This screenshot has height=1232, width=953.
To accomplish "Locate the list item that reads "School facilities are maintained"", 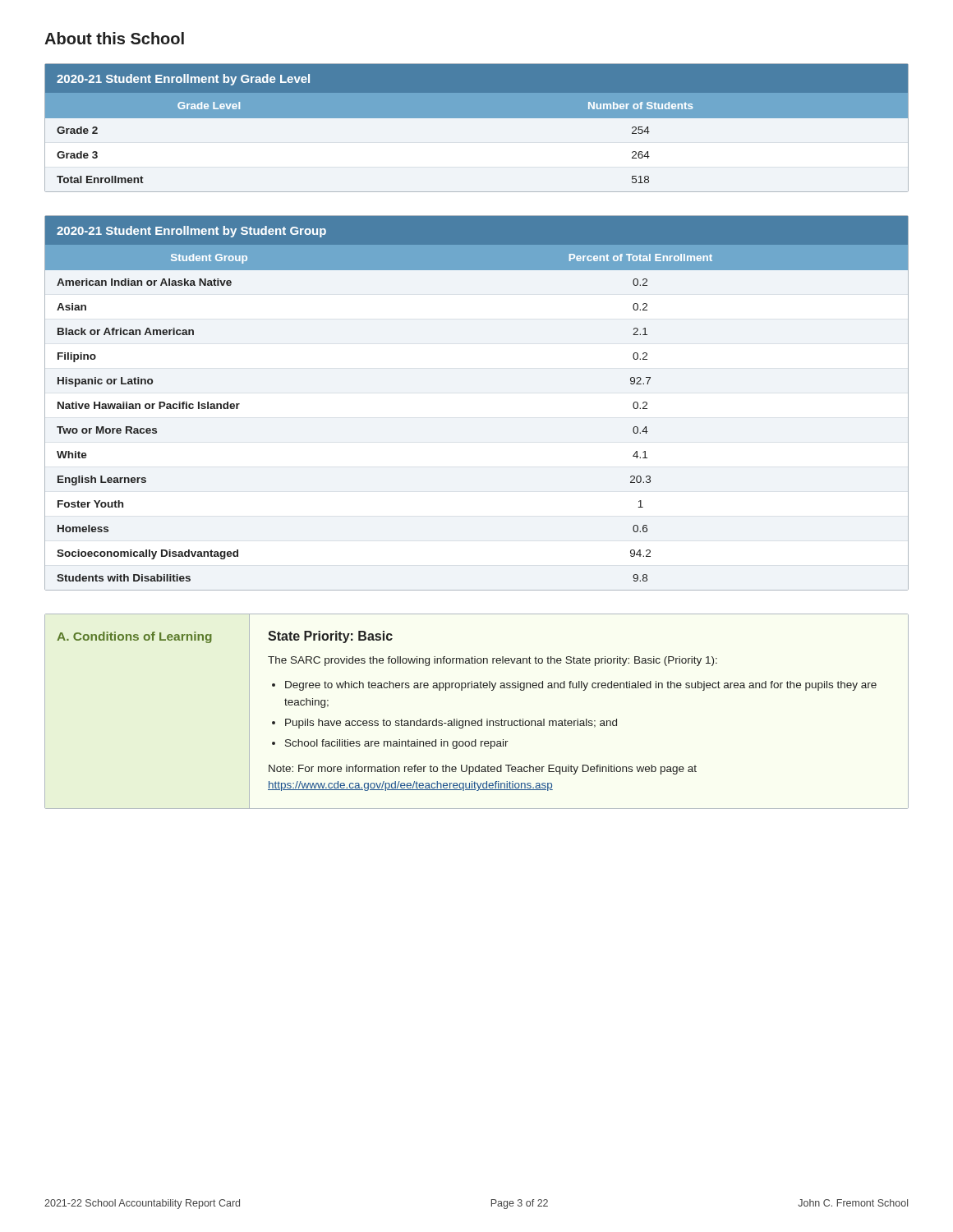I will (396, 743).
